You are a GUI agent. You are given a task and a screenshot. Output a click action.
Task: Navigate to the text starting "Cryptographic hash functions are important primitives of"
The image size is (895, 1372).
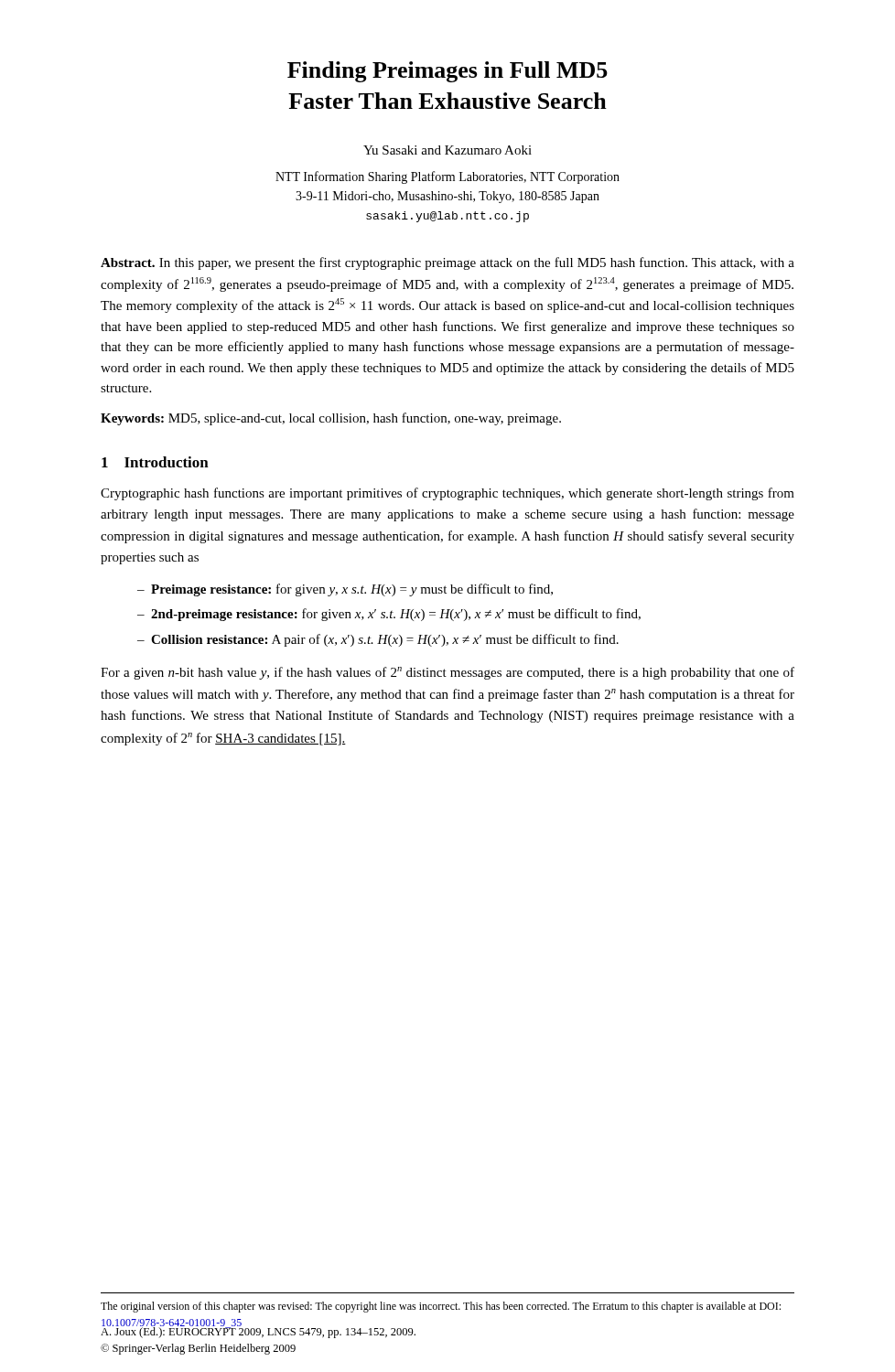[448, 525]
